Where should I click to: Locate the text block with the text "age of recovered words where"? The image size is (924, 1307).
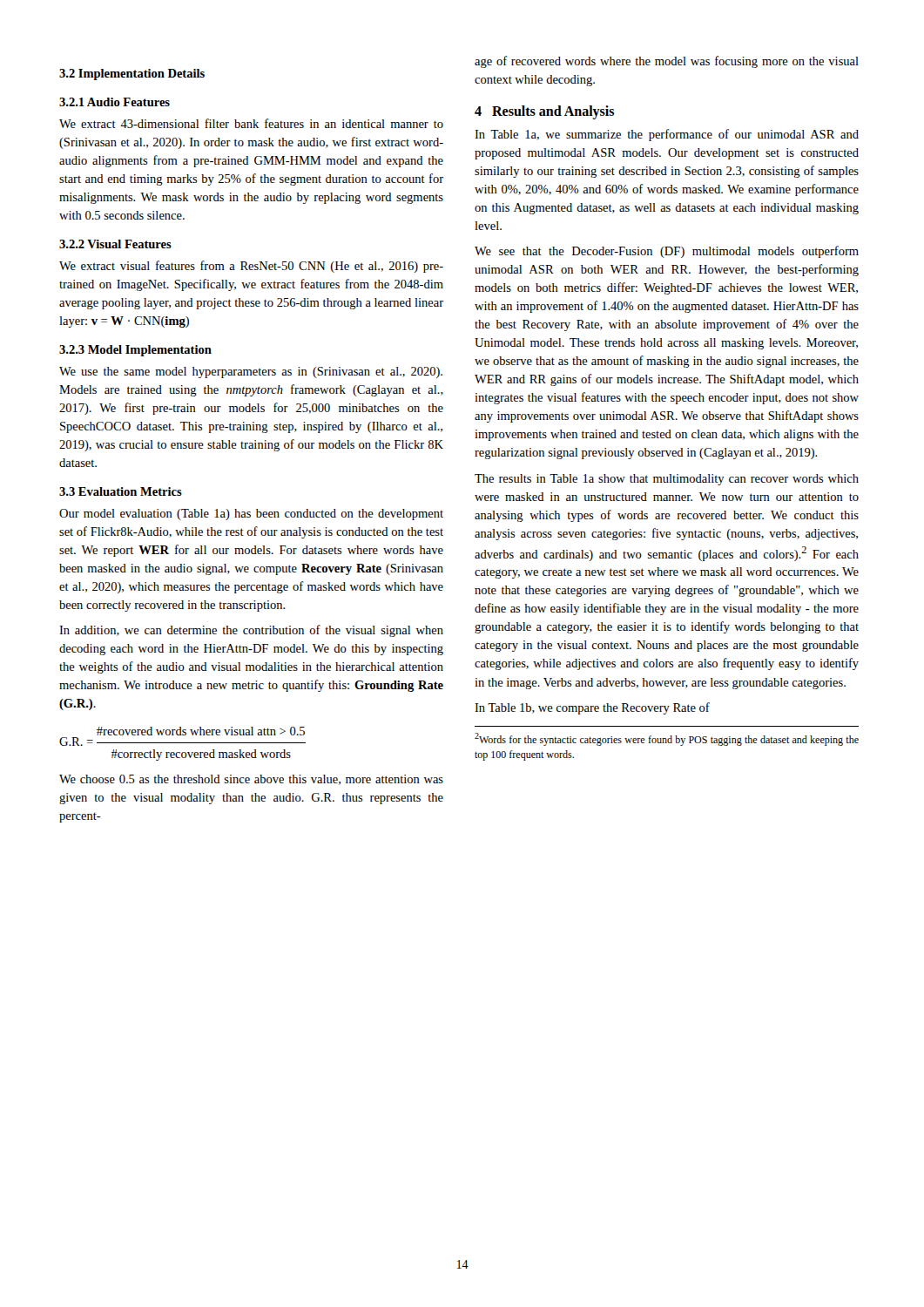coord(667,71)
